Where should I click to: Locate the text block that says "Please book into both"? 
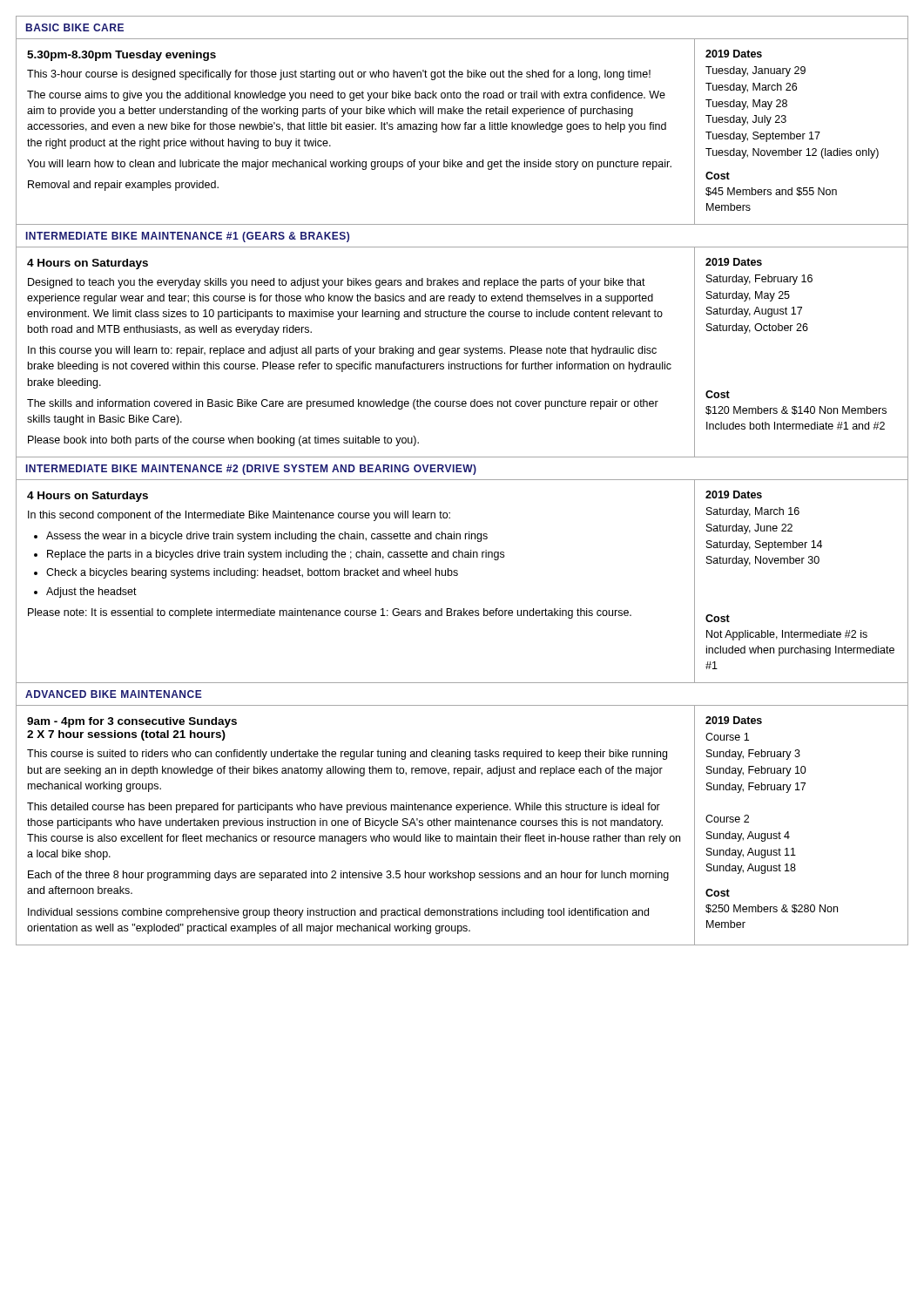(x=355, y=440)
